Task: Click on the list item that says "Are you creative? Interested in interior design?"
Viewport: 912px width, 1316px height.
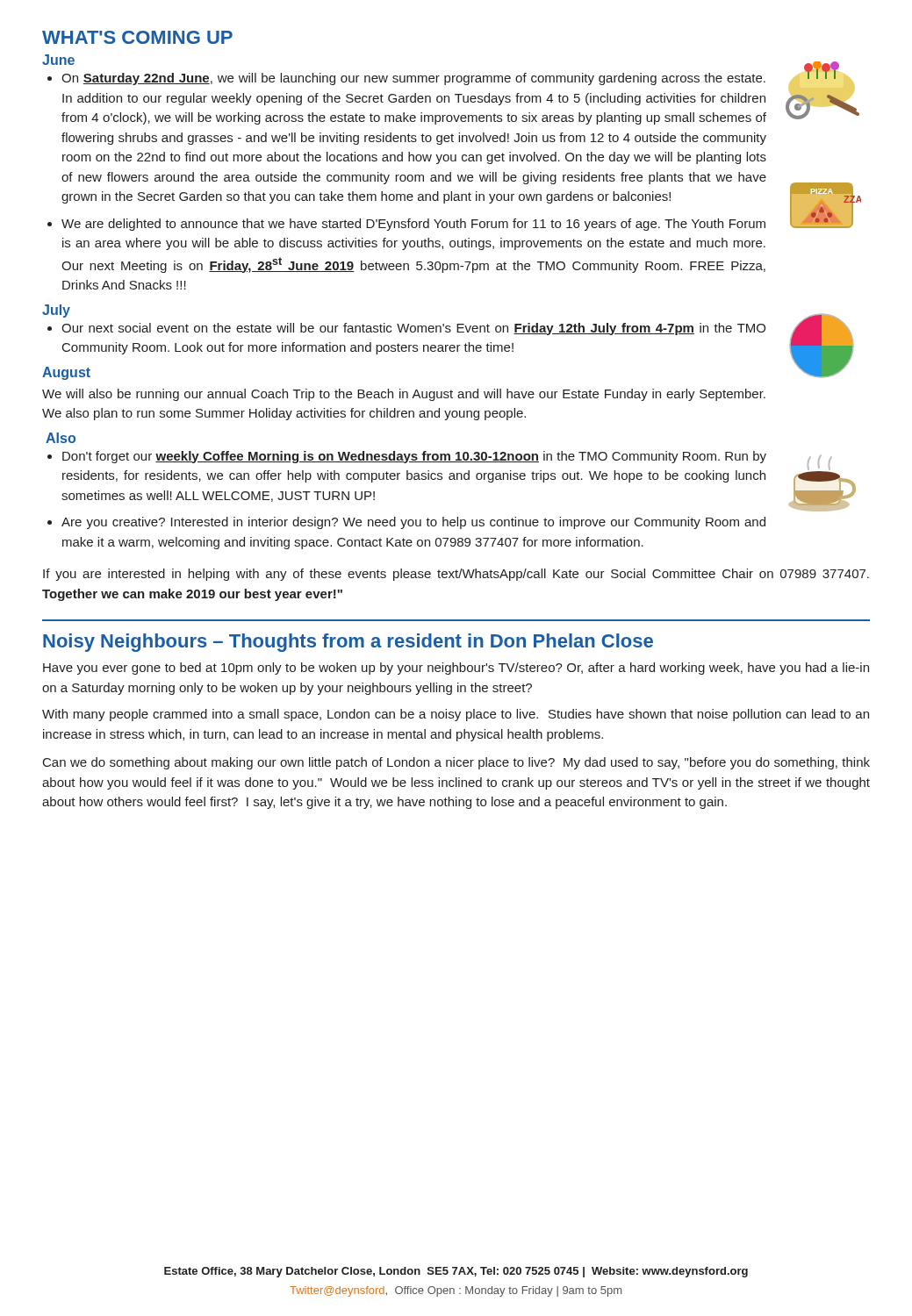Action: click(x=414, y=531)
